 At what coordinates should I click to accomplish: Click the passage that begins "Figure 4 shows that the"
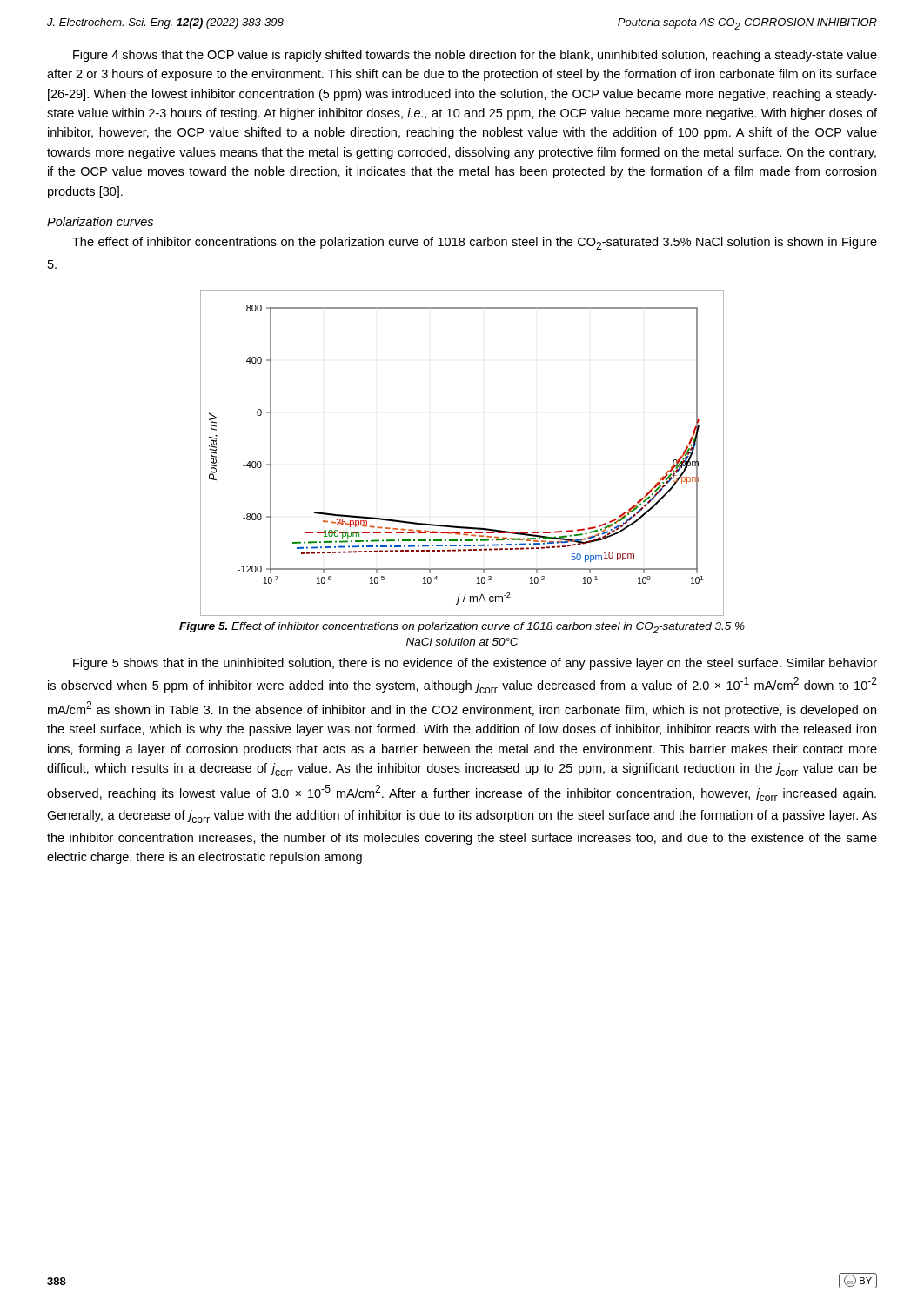(x=462, y=123)
